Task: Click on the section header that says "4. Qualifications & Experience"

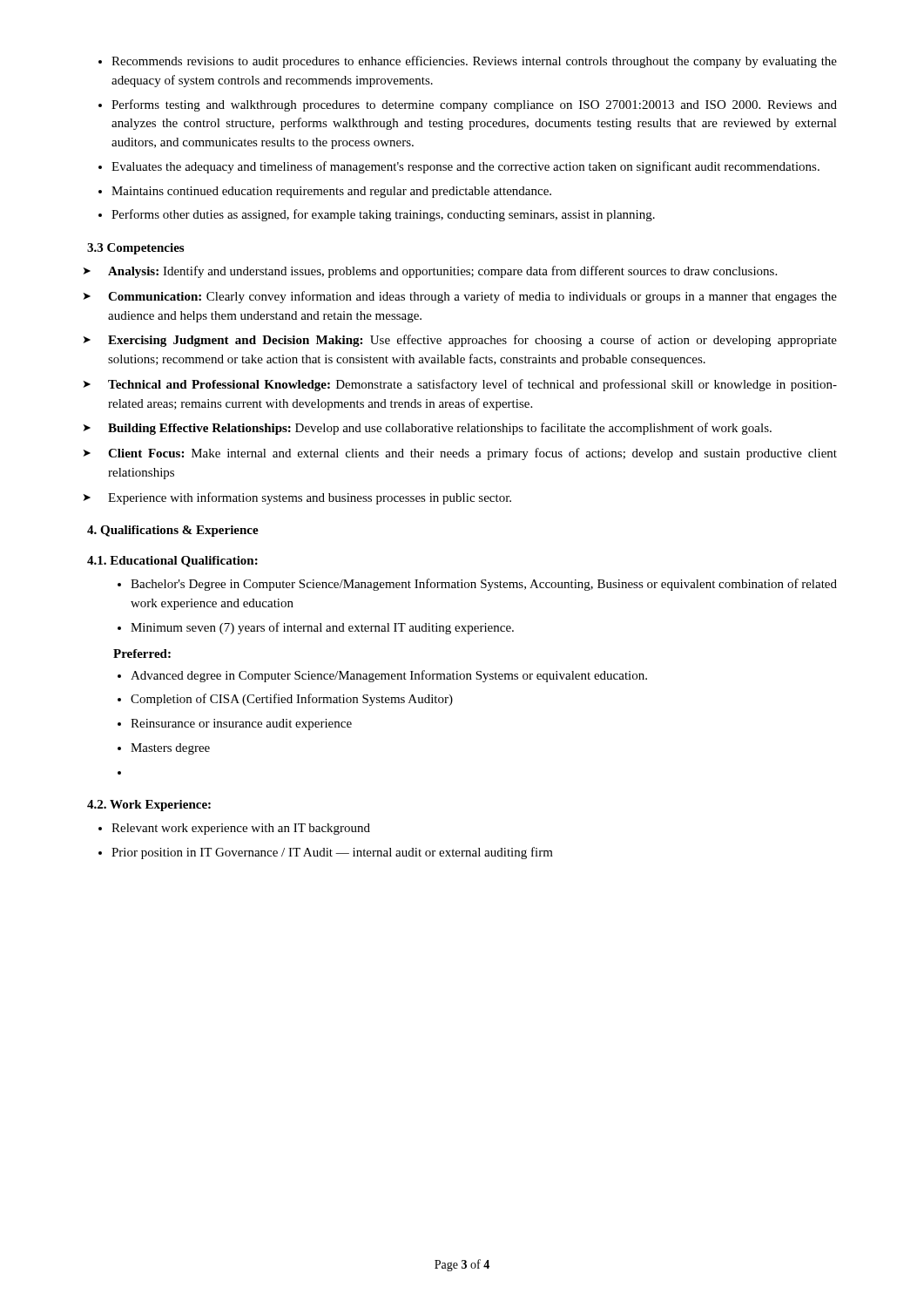Action: pyautogui.click(x=173, y=530)
